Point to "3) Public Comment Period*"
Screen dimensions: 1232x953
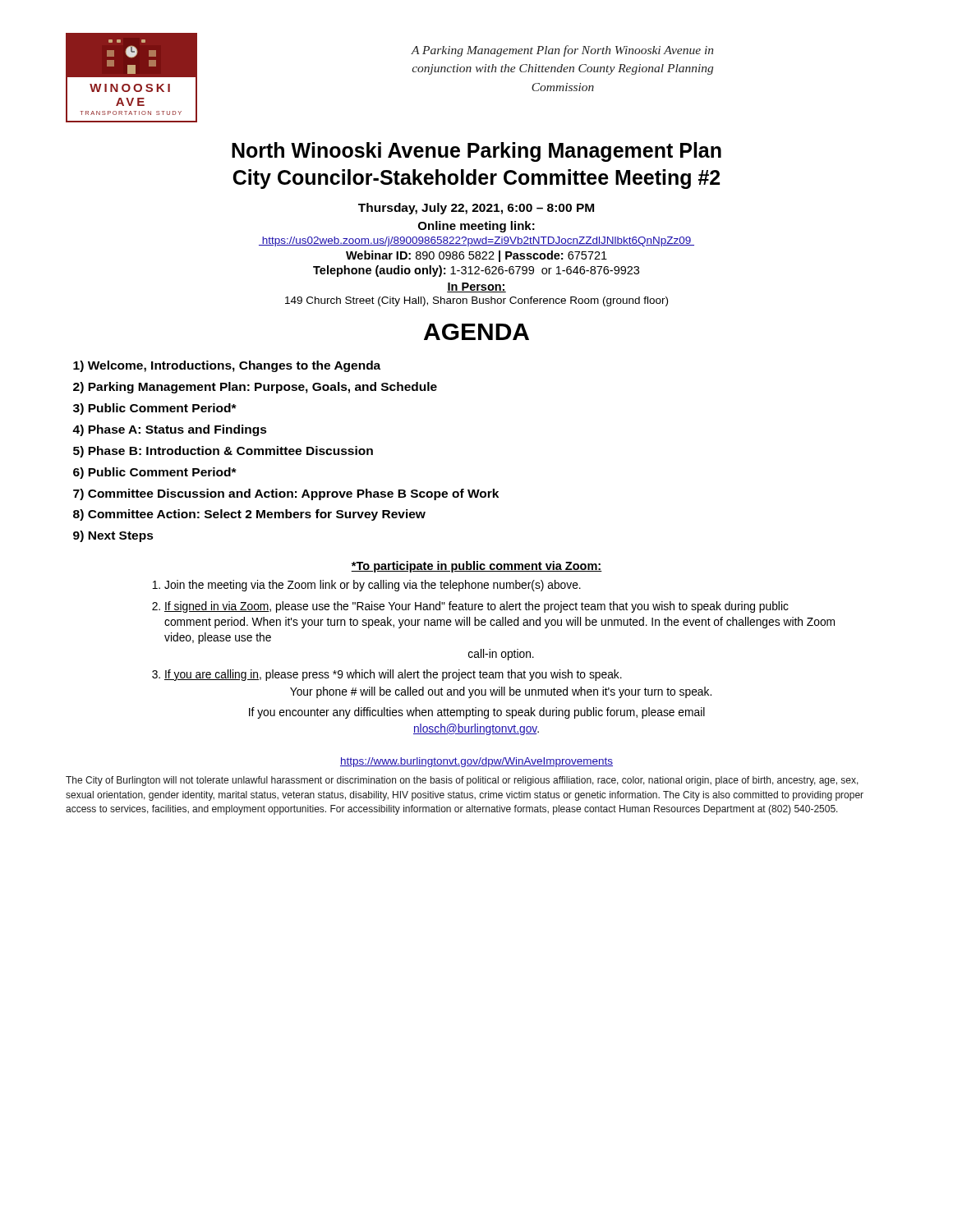coord(151,408)
